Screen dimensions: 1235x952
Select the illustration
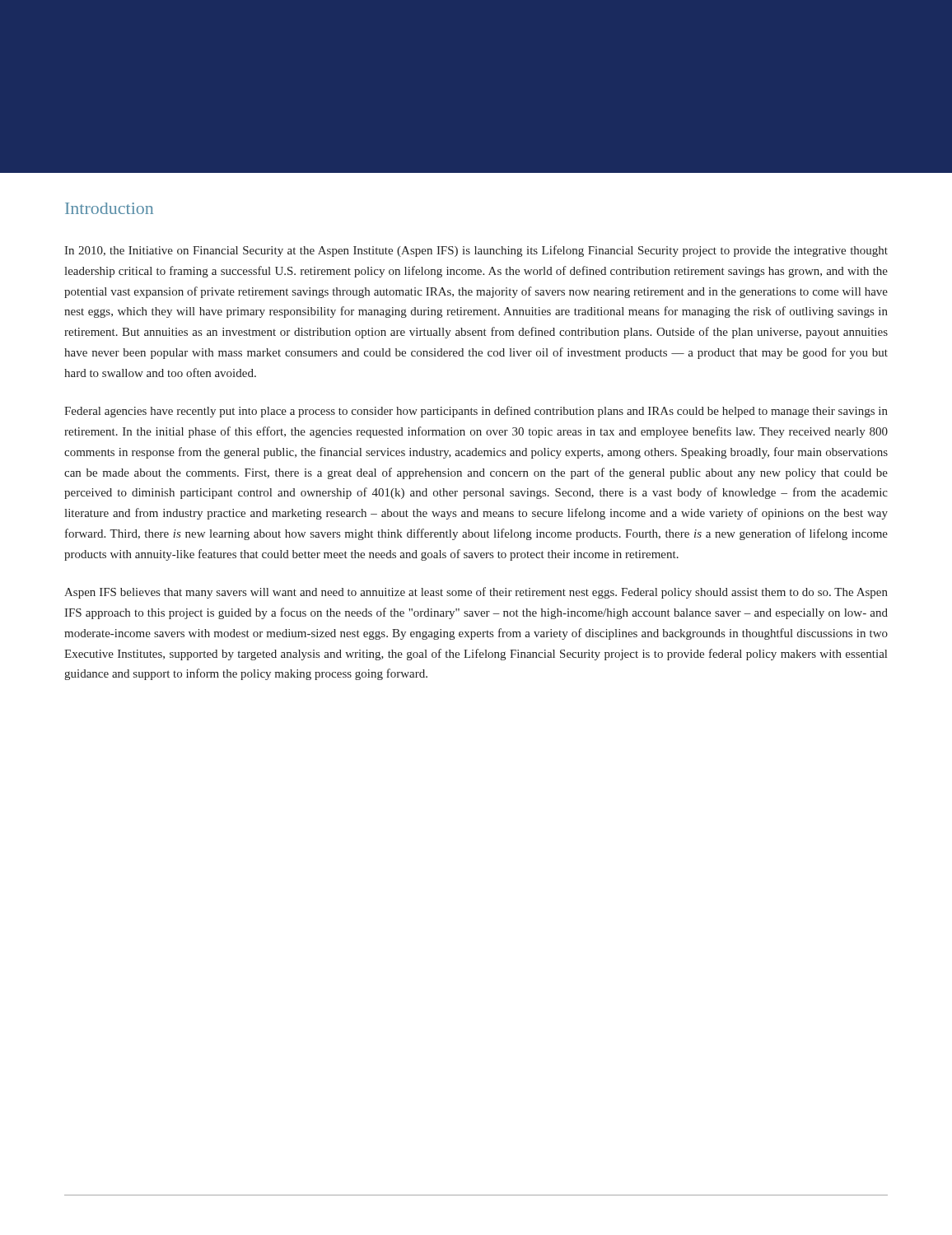tap(476, 86)
